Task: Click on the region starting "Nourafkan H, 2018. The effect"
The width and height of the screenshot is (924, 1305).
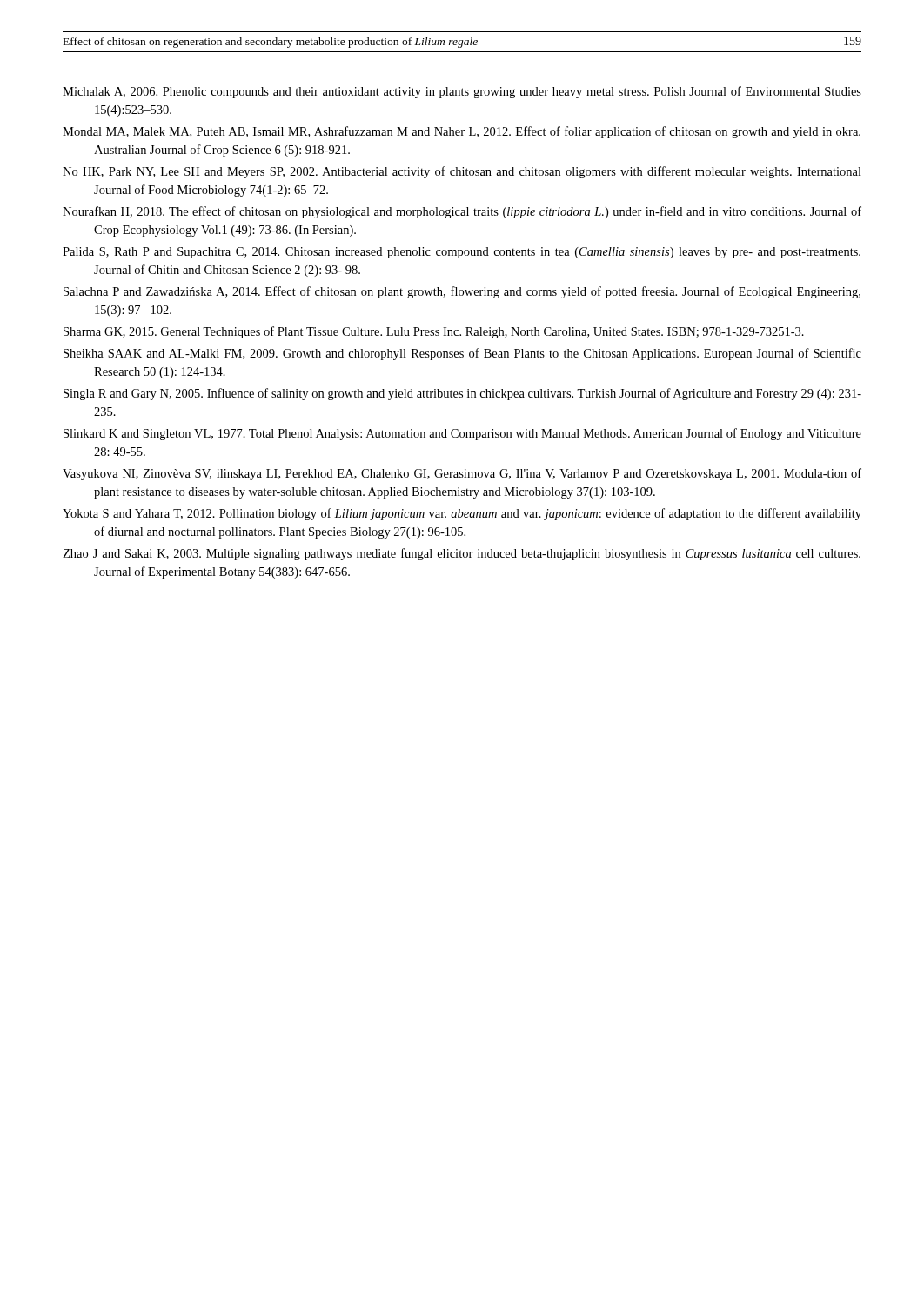Action: pyautogui.click(x=462, y=221)
